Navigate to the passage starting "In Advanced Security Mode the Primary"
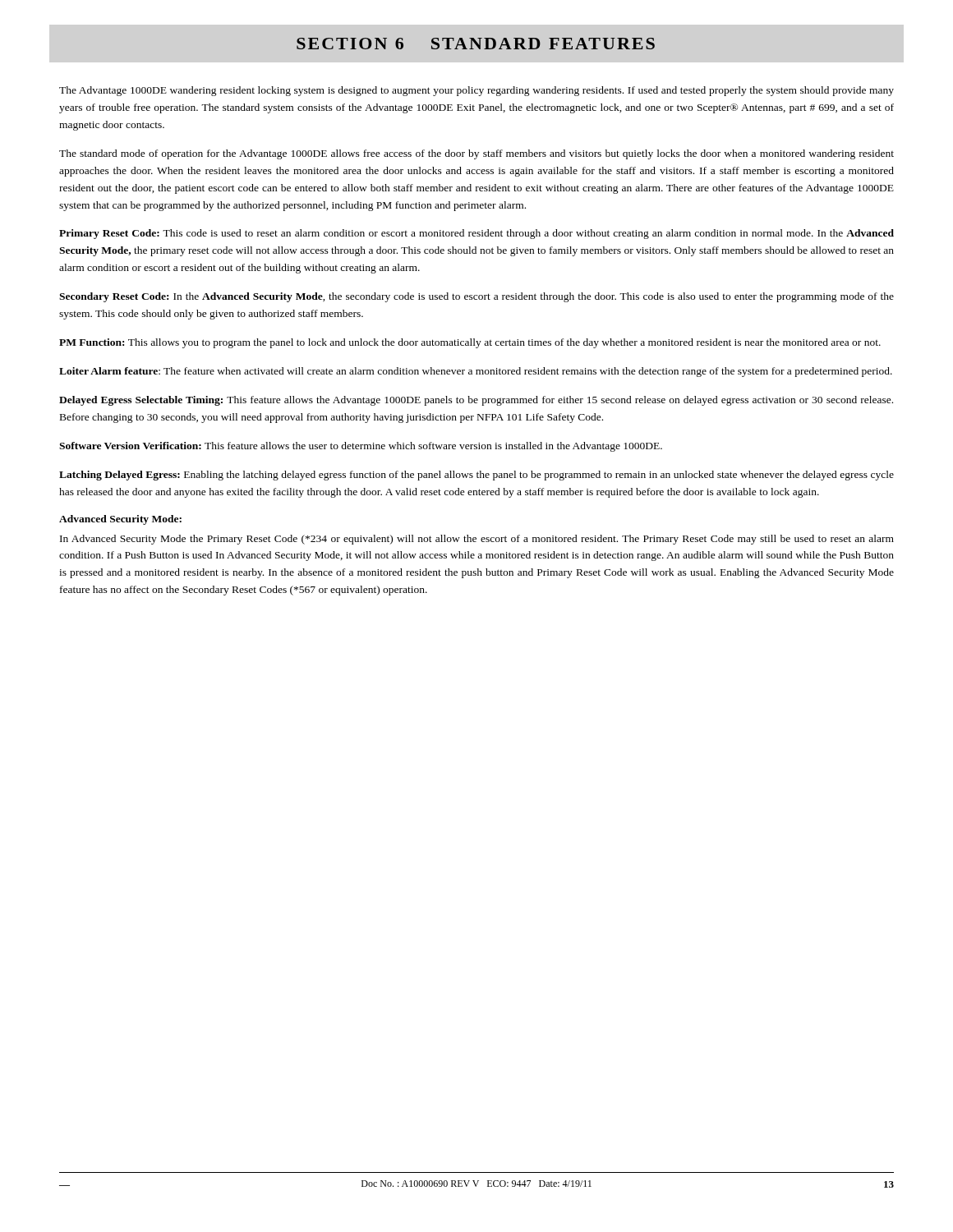 click(x=476, y=564)
